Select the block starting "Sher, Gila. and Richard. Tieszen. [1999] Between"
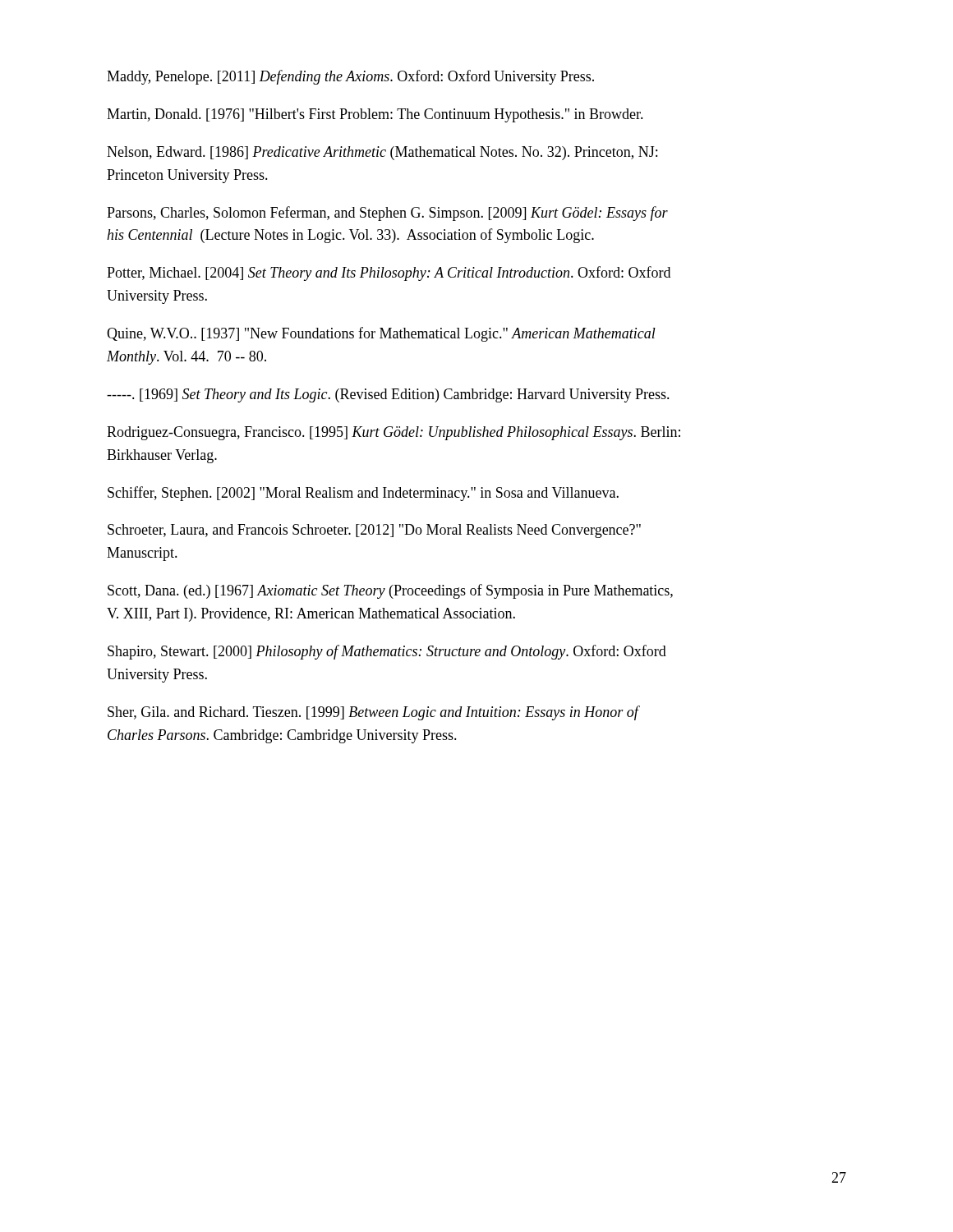 pos(372,723)
